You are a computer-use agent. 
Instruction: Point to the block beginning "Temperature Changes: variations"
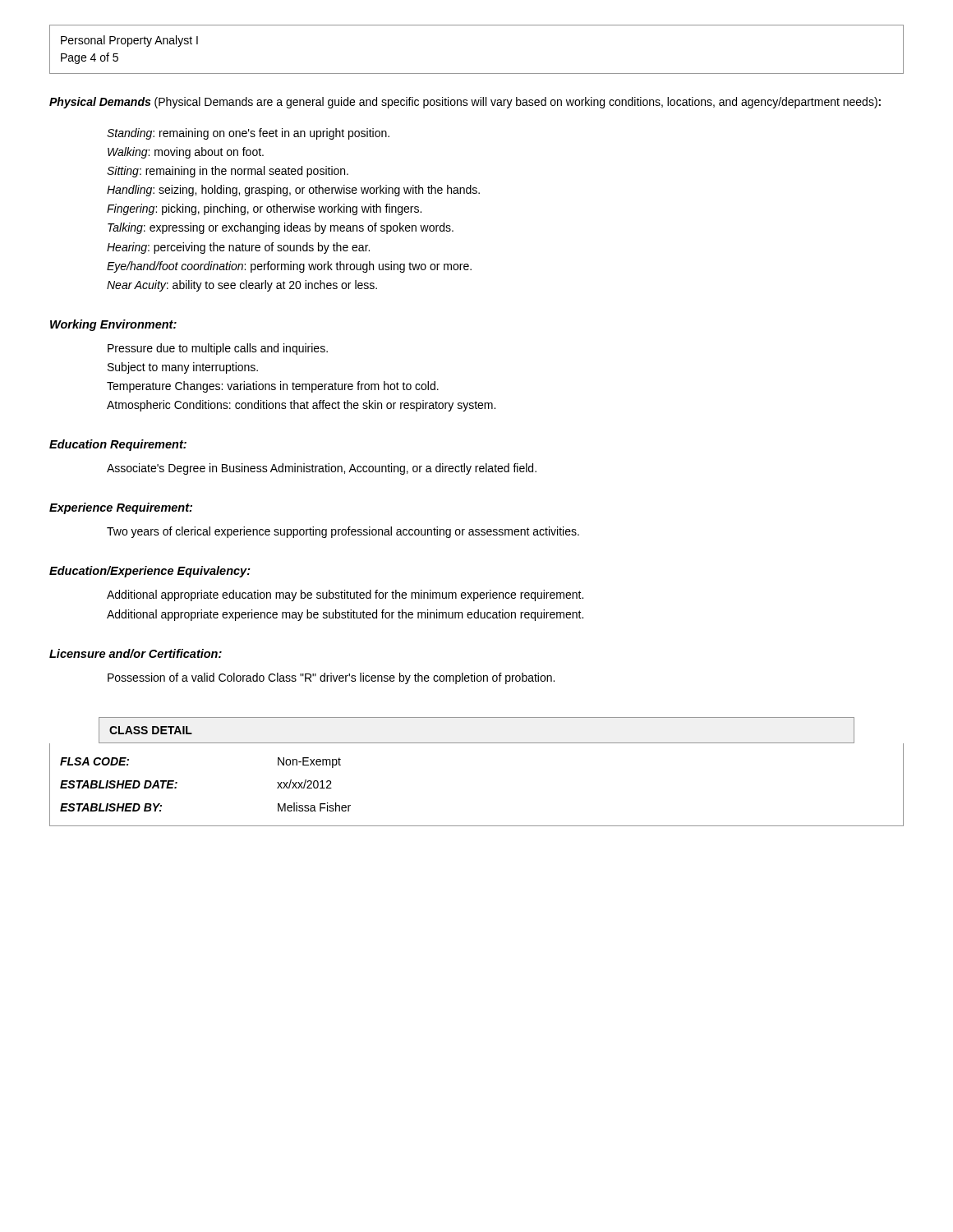click(273, 386)
